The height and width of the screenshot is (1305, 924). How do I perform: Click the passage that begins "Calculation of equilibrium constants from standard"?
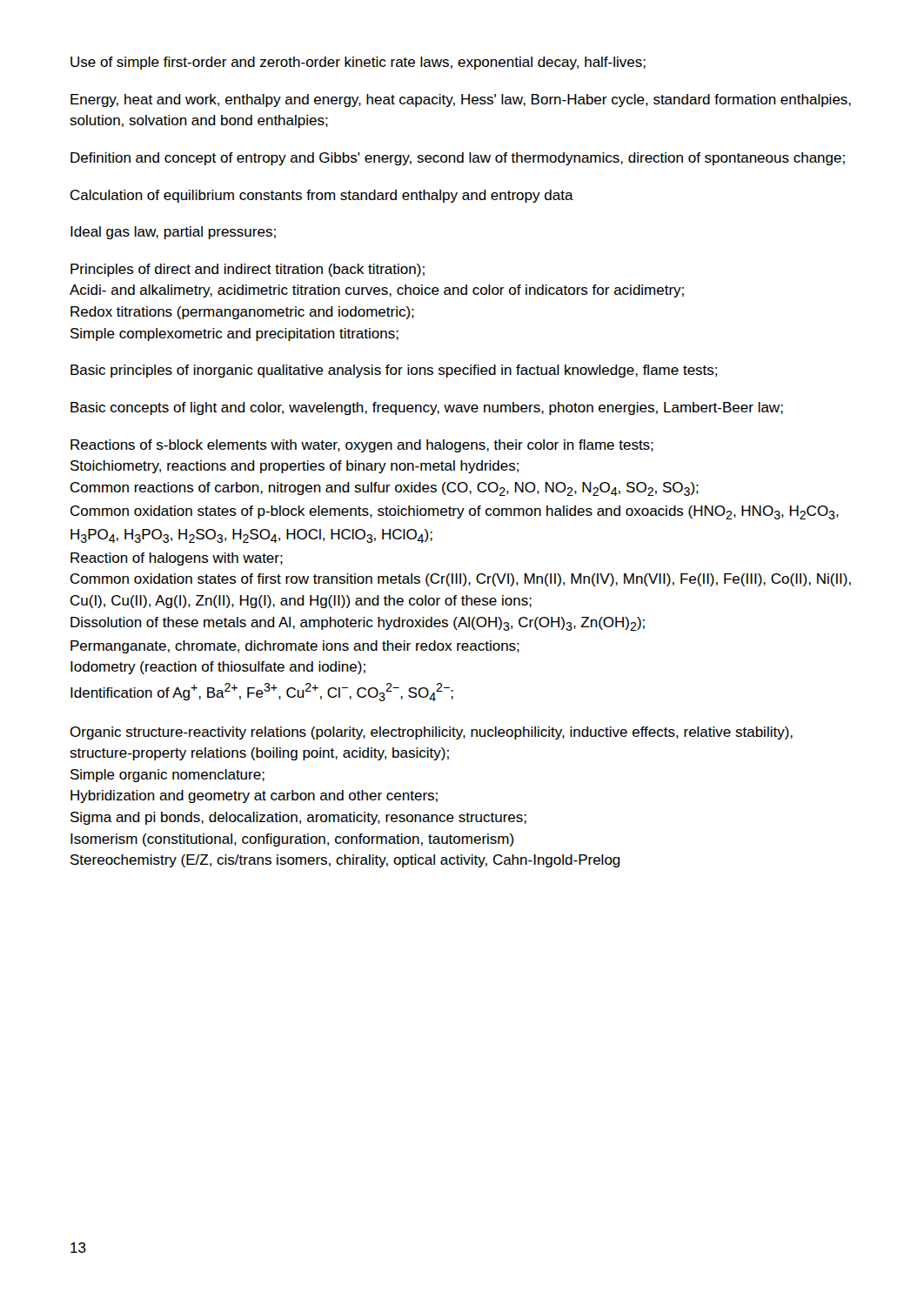(321, 195)
